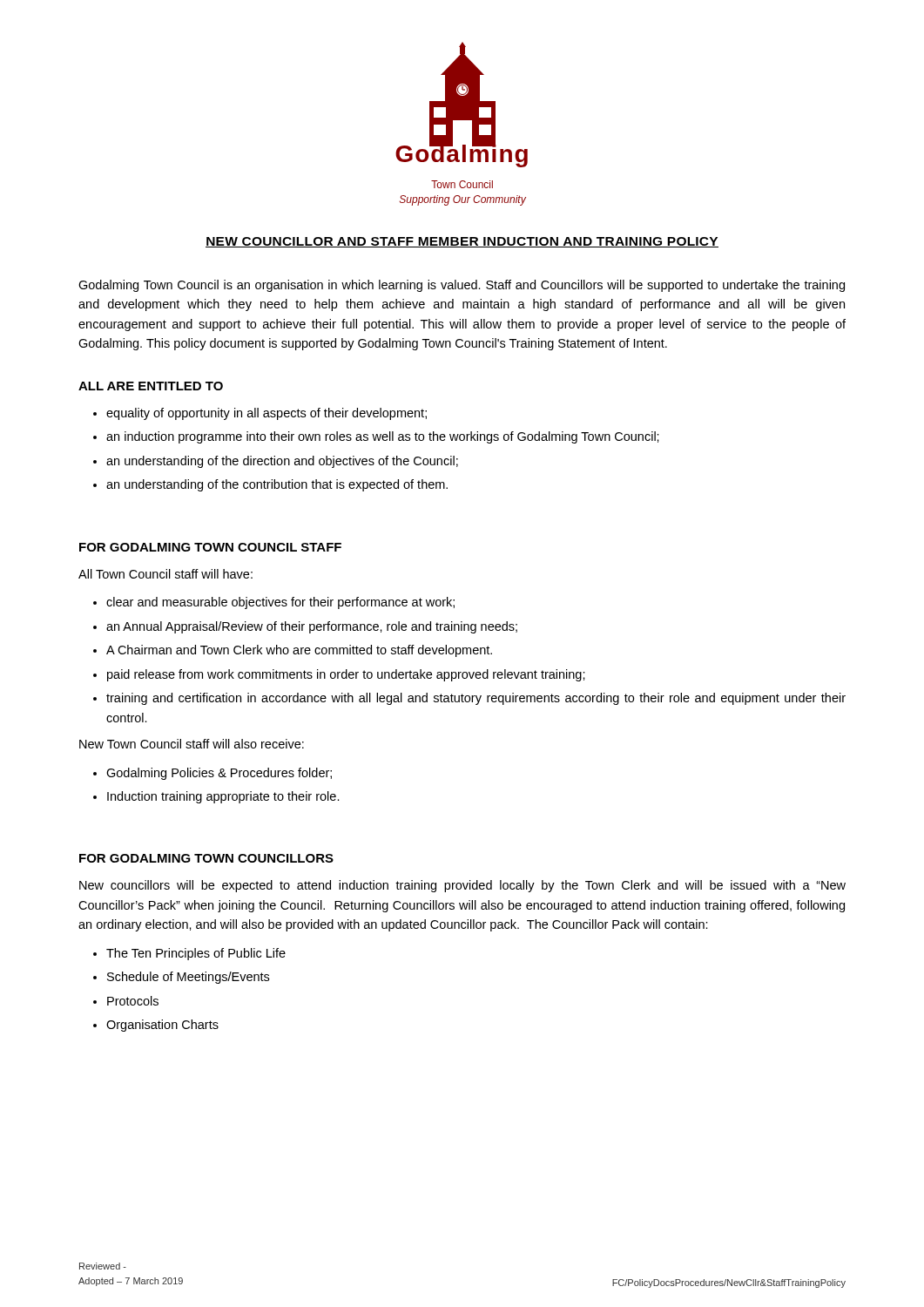This screenshot has height=1307, width=924.
Task: Find the block starting "FOR GODALMING TOWN COUNCIL STAFF"
Action: tap(210, 547)
